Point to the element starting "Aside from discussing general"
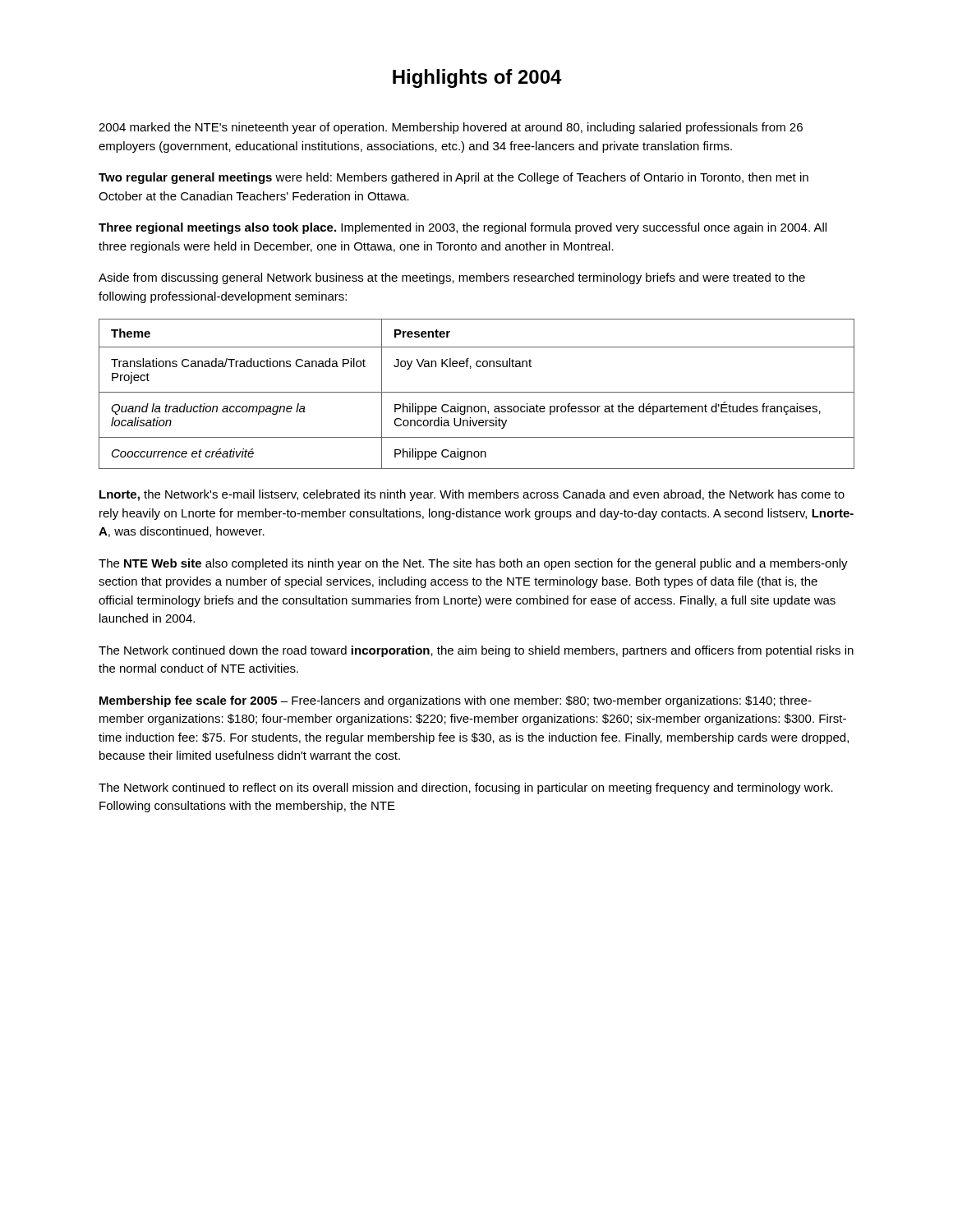 (x=452, y=286)
